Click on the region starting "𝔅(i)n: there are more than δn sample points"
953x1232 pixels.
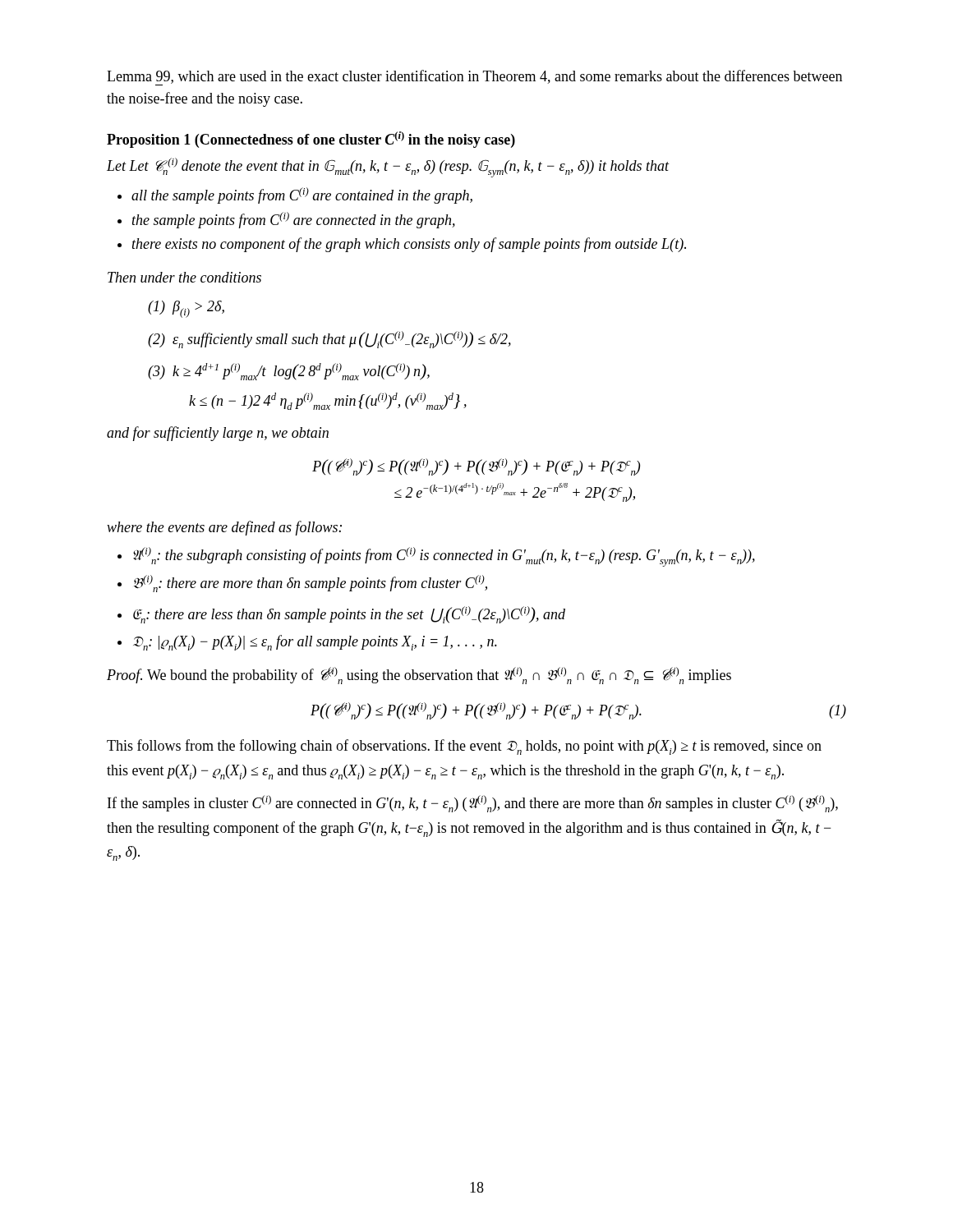point(310,584)
